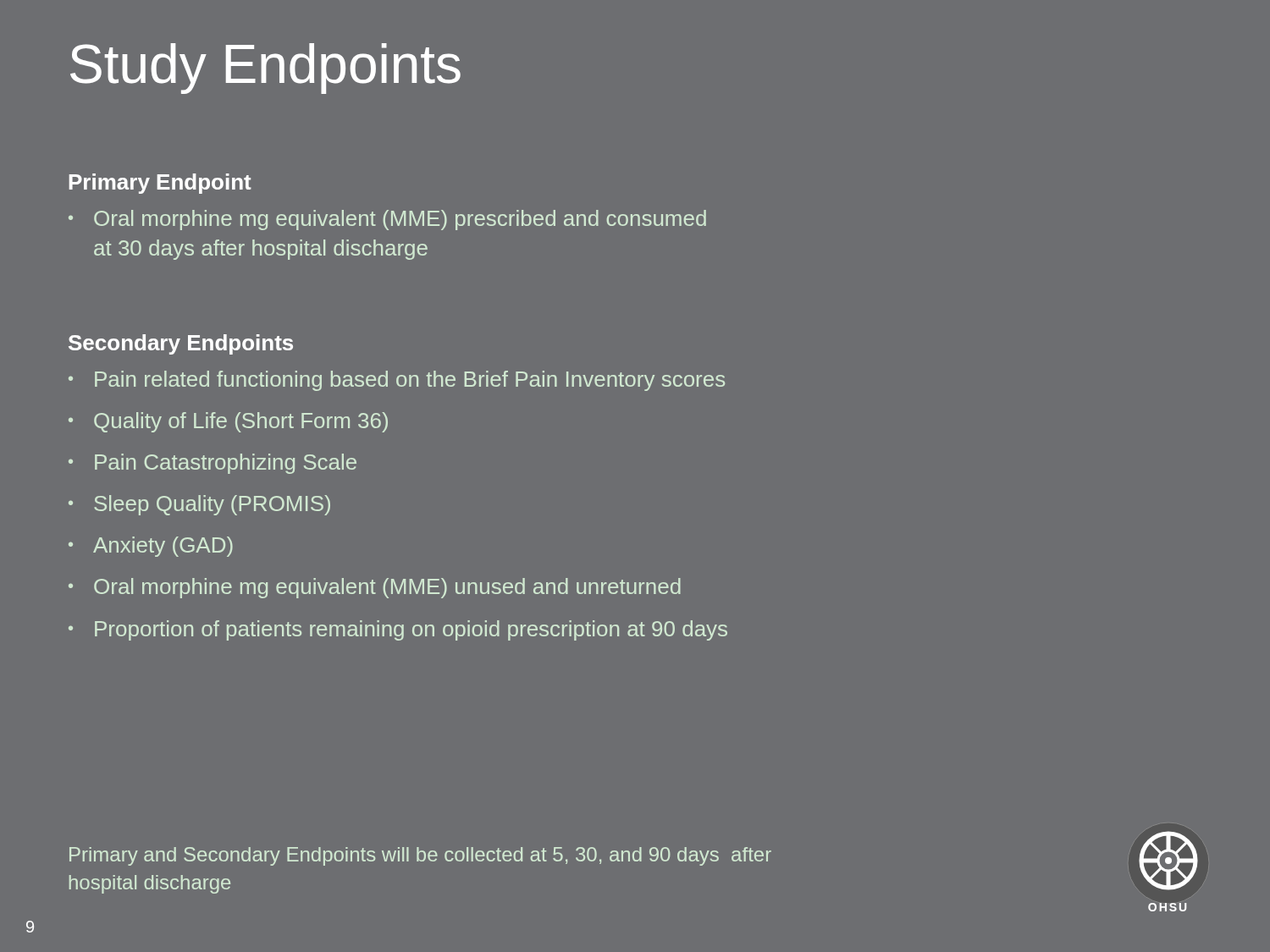The image size is (1270, 952).
Task: Navigate to the region starting "• Quality of Life"
Action: (228, 421)
